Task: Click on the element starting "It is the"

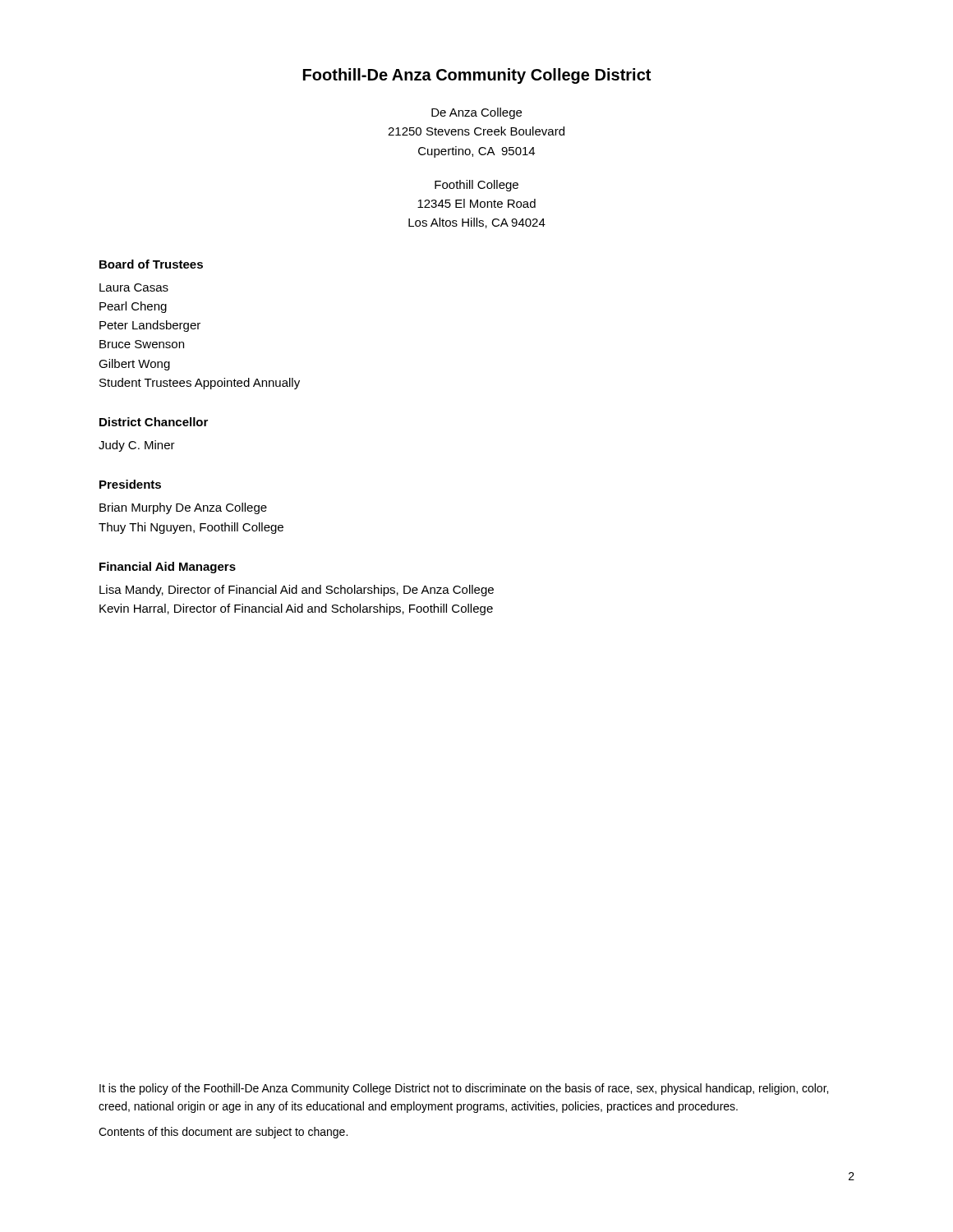Action: (476, 1111)
